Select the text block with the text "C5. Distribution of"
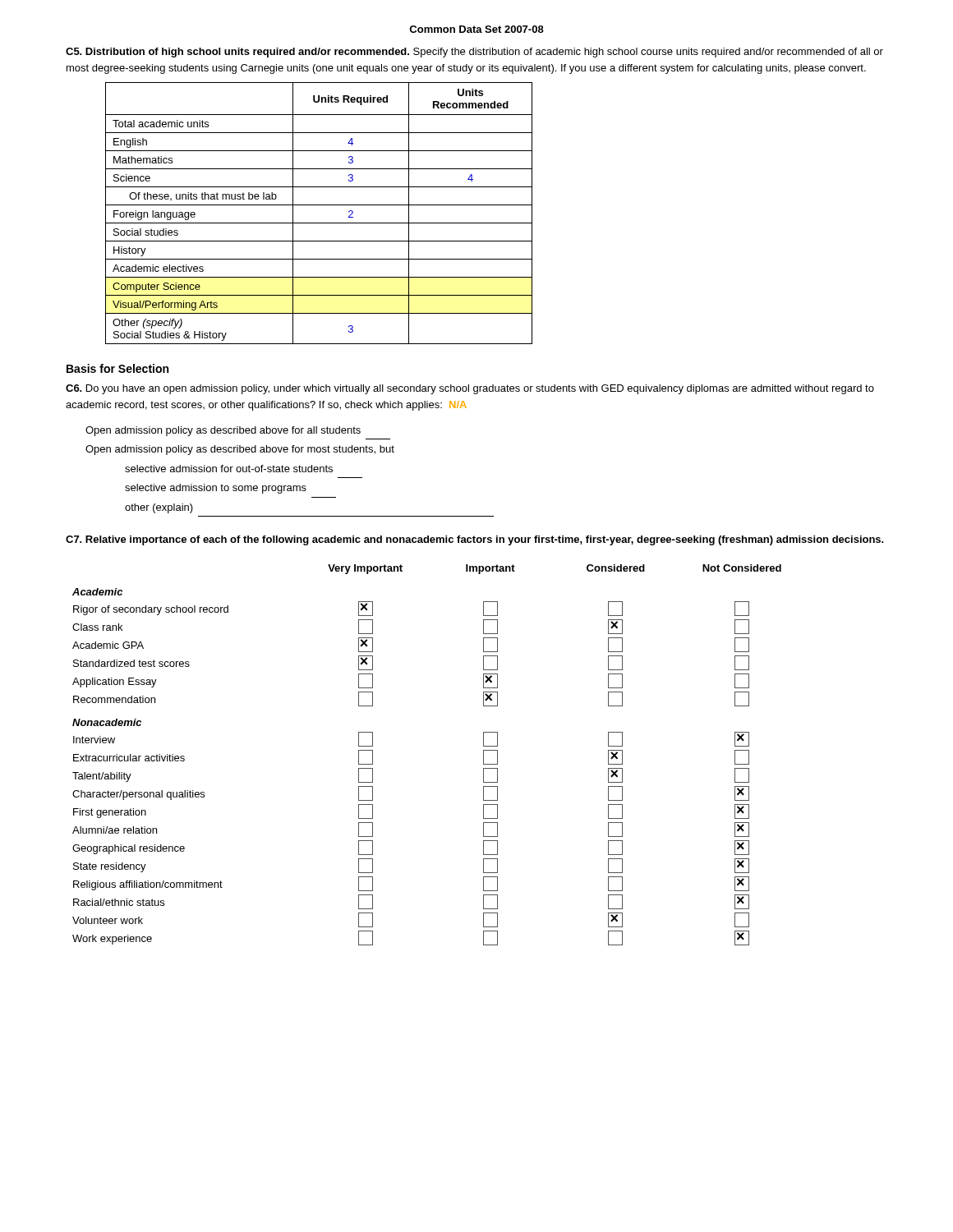Viewport: 953px width, 1232px height. (474, 59)
